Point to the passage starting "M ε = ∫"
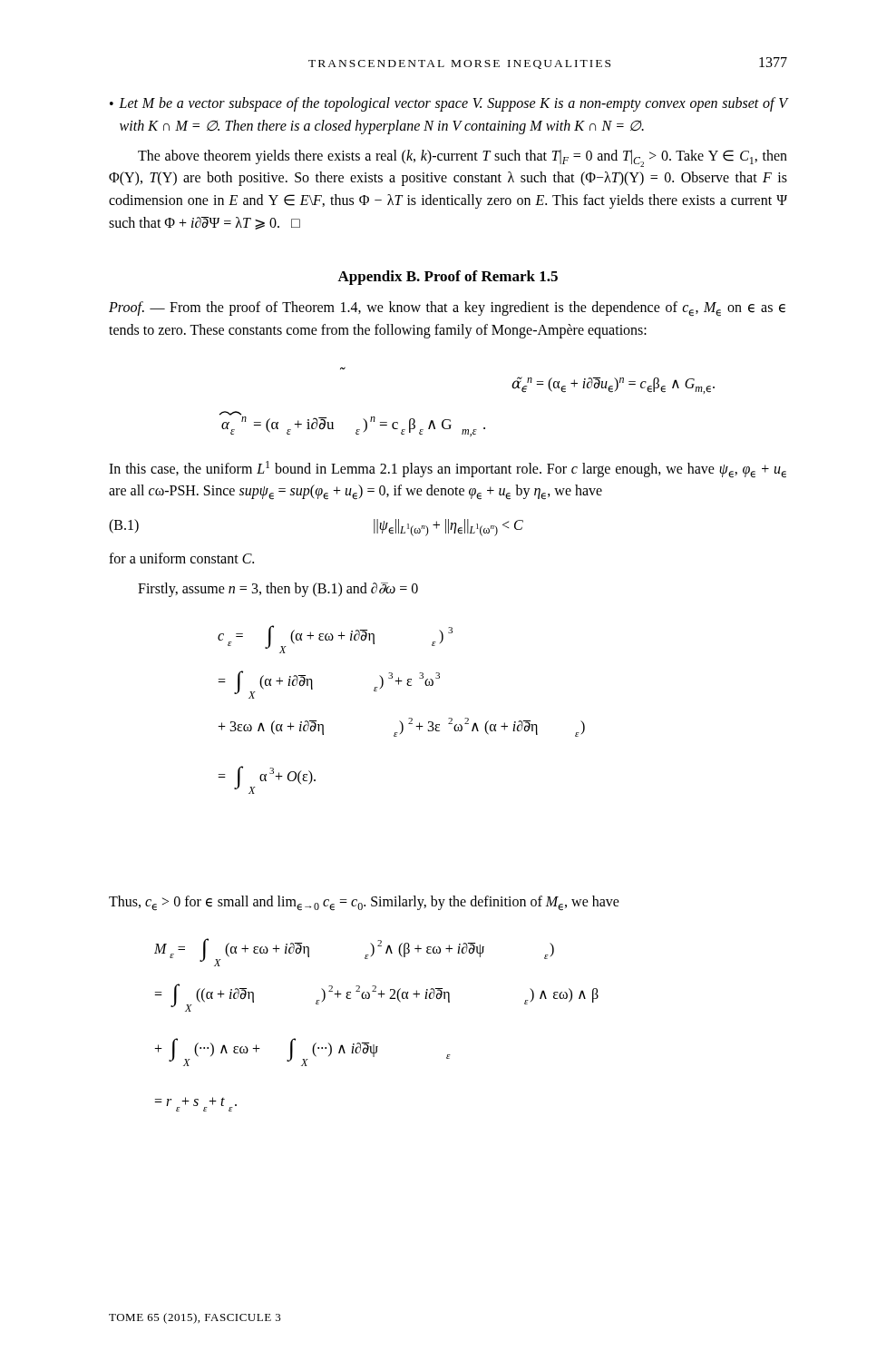The width and height of the screenshot is (896, 1361). point(227,952)
